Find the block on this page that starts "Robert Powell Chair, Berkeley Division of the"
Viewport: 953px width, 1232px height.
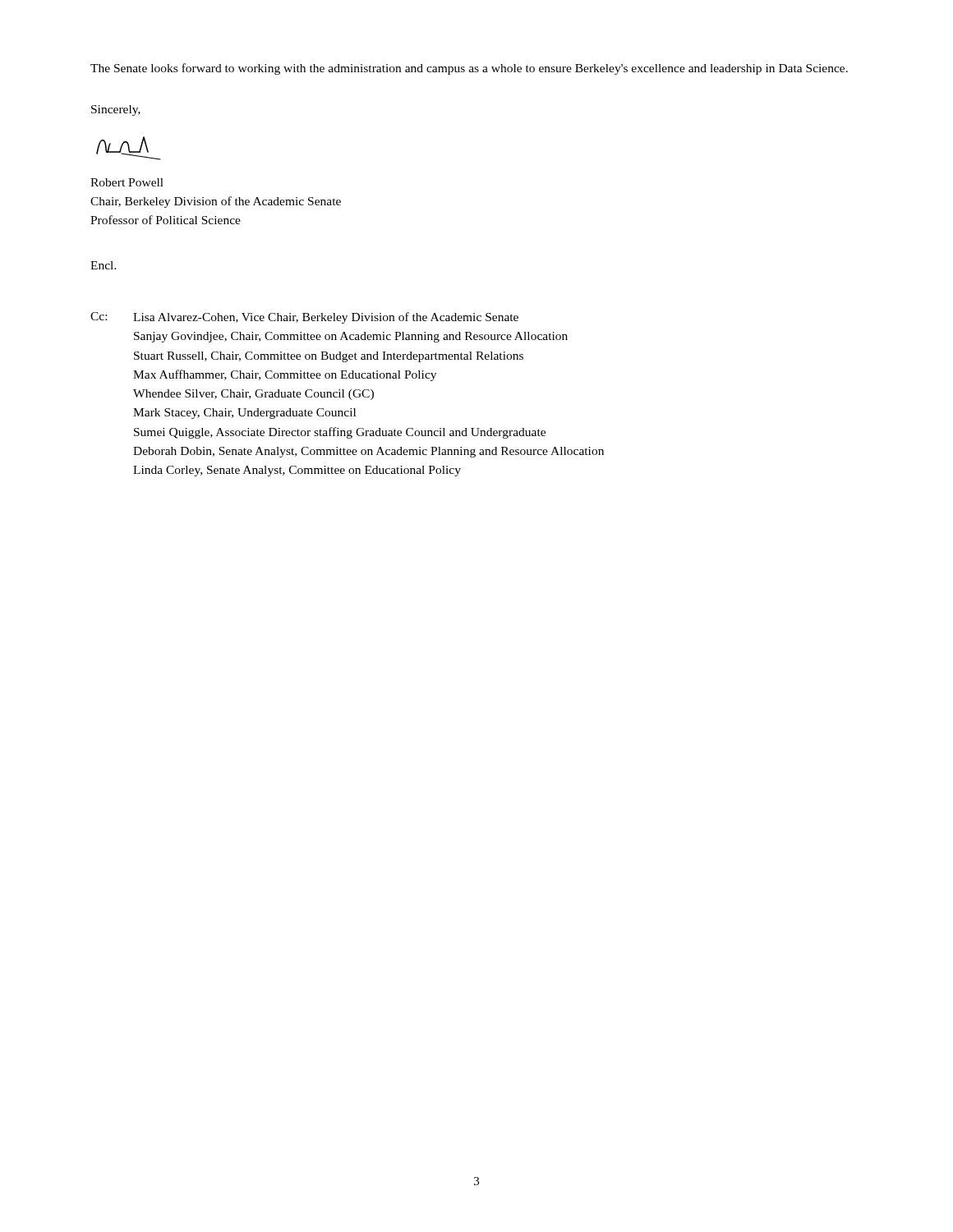pyautogui.click(x=216, y=201)
